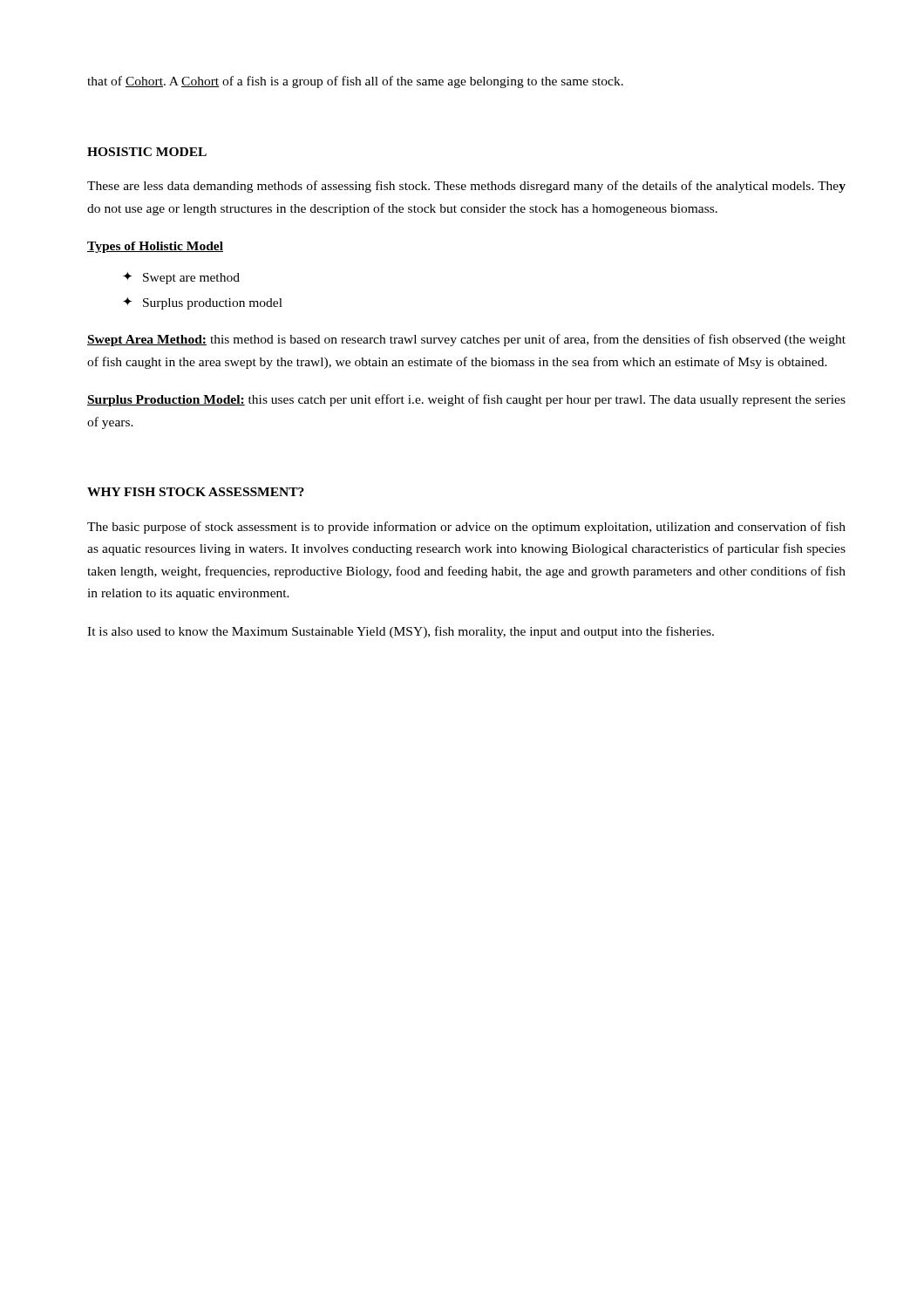
Task: Click on the text block that says "Surplus Production Model: this uses catch per"
Action: (x=466, y=410)
